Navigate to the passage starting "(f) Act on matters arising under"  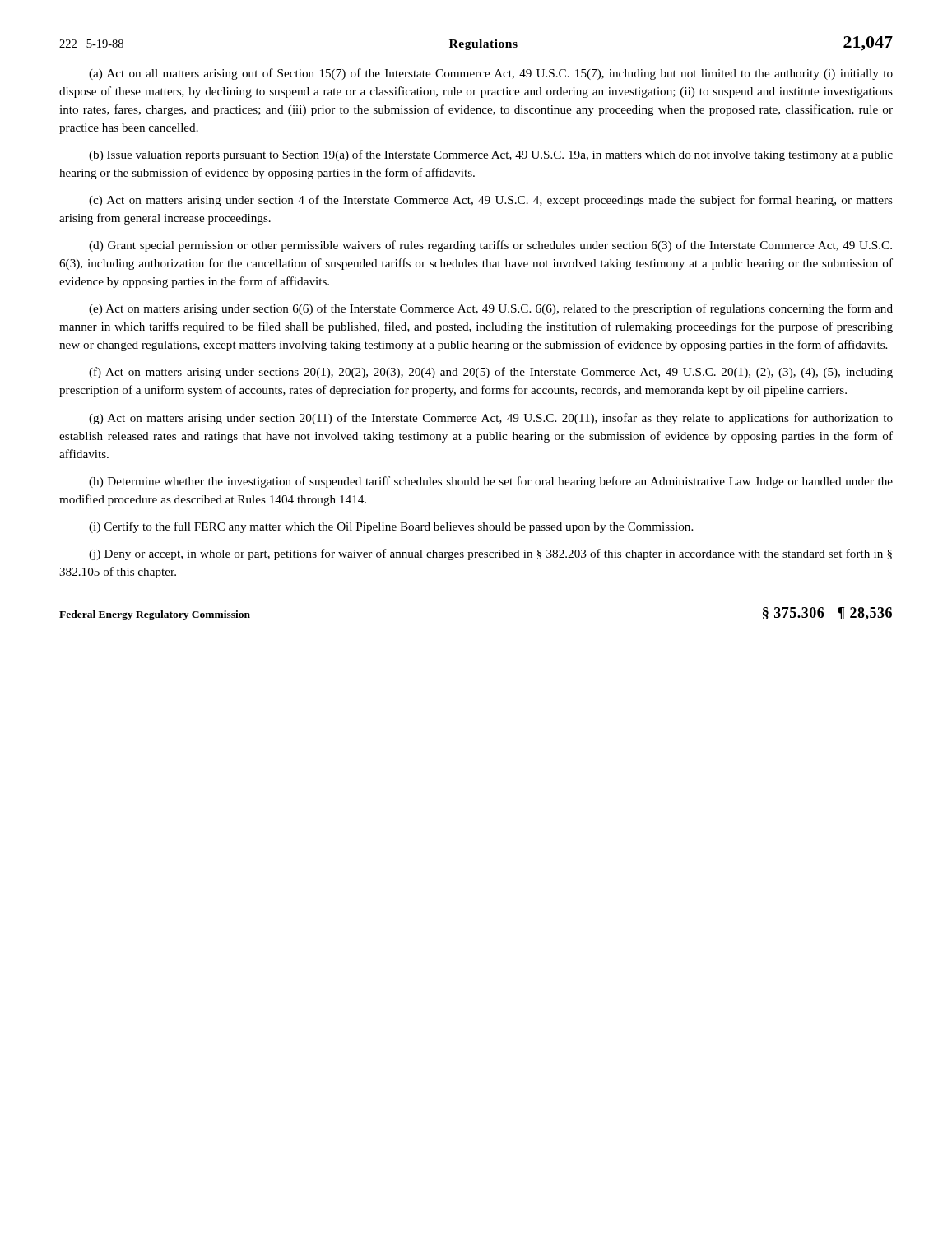click(476, 381)
